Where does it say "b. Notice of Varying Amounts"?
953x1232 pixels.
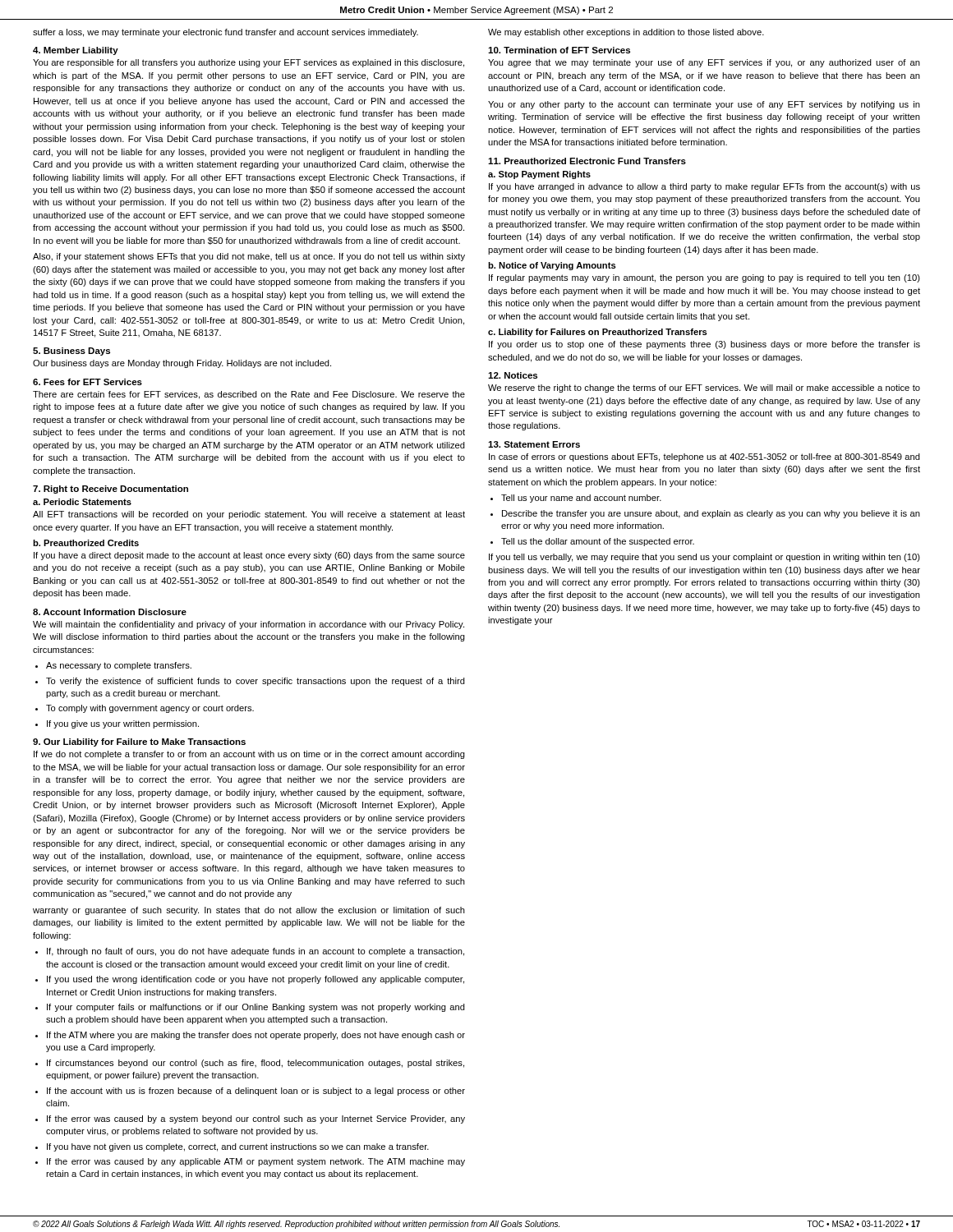coord(552,266)
